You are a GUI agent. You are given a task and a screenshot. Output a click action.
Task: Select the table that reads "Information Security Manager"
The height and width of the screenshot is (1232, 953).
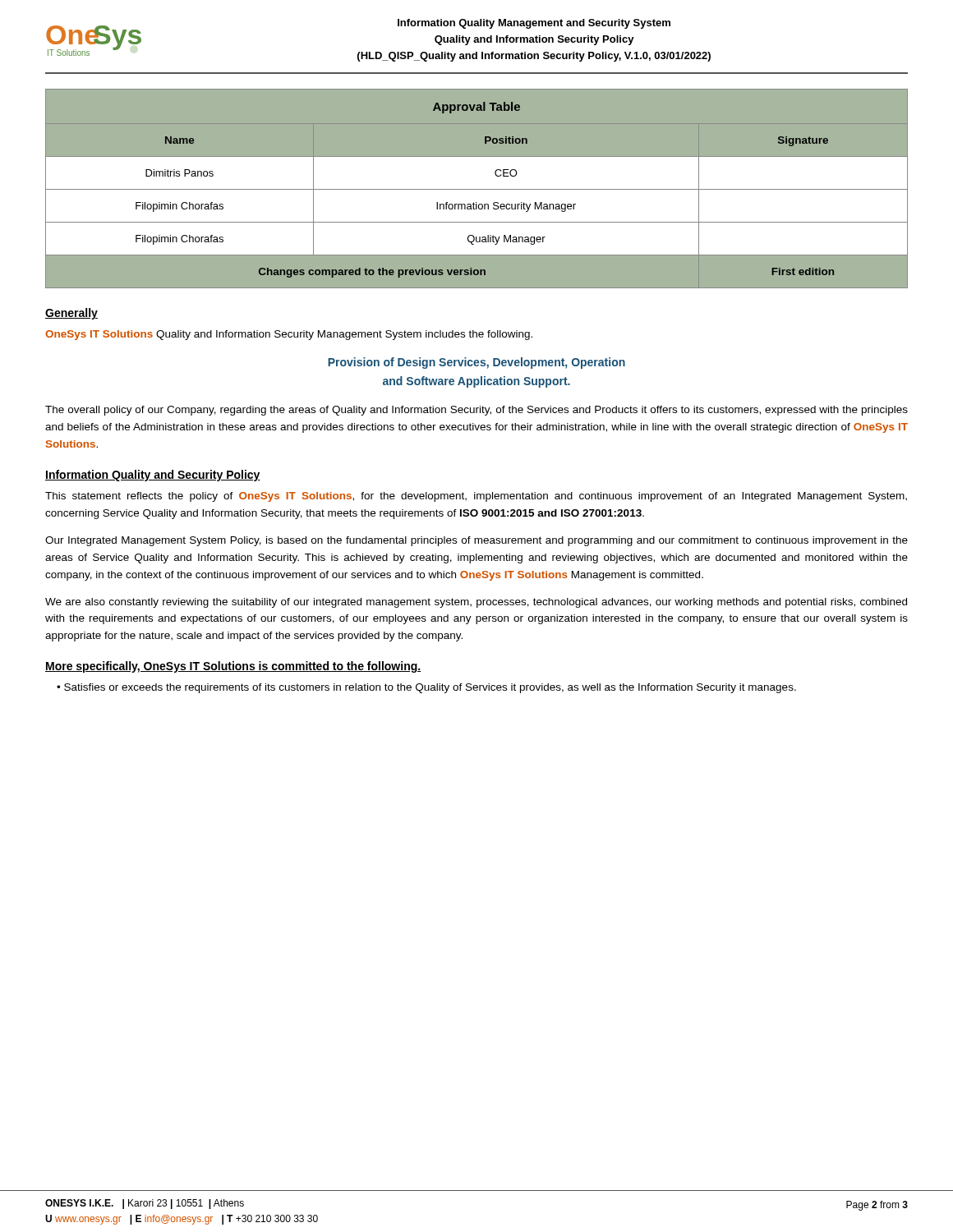coord(476,189)
